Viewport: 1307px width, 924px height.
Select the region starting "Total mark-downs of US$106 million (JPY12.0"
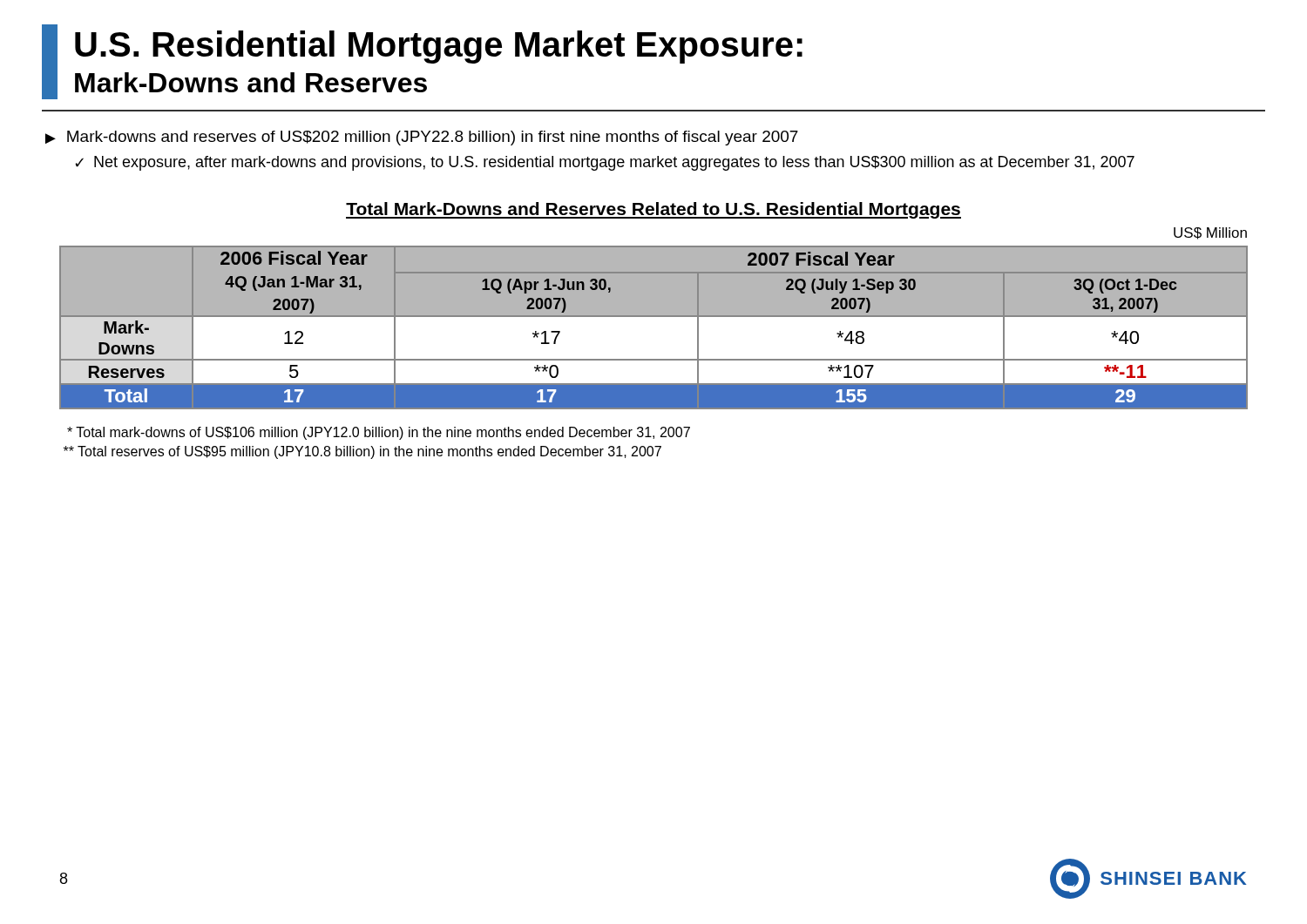pyautogui.click(x=375, y=433)
